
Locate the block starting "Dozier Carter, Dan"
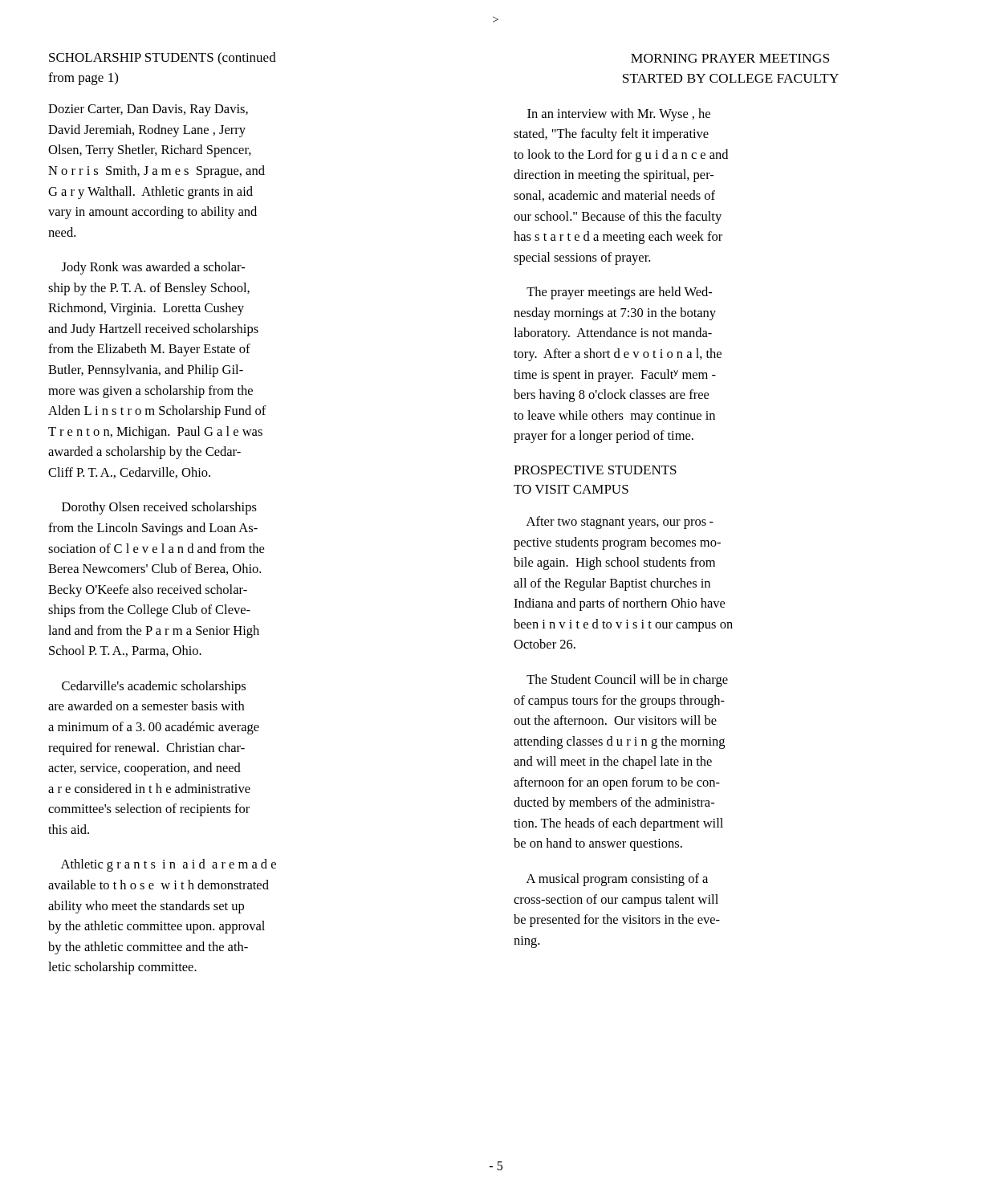(x=156, y=171)
